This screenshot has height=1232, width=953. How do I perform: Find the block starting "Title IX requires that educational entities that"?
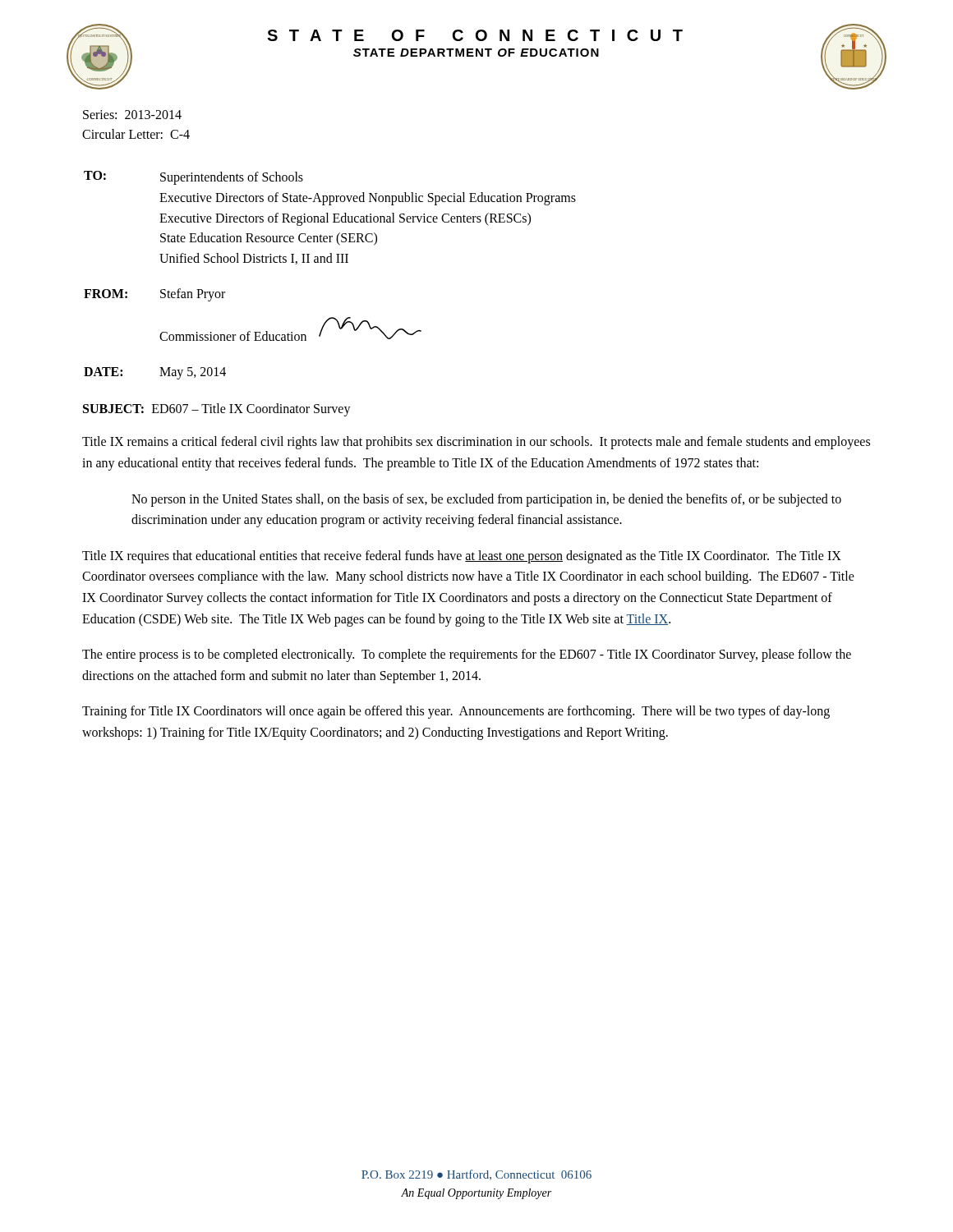468,587
